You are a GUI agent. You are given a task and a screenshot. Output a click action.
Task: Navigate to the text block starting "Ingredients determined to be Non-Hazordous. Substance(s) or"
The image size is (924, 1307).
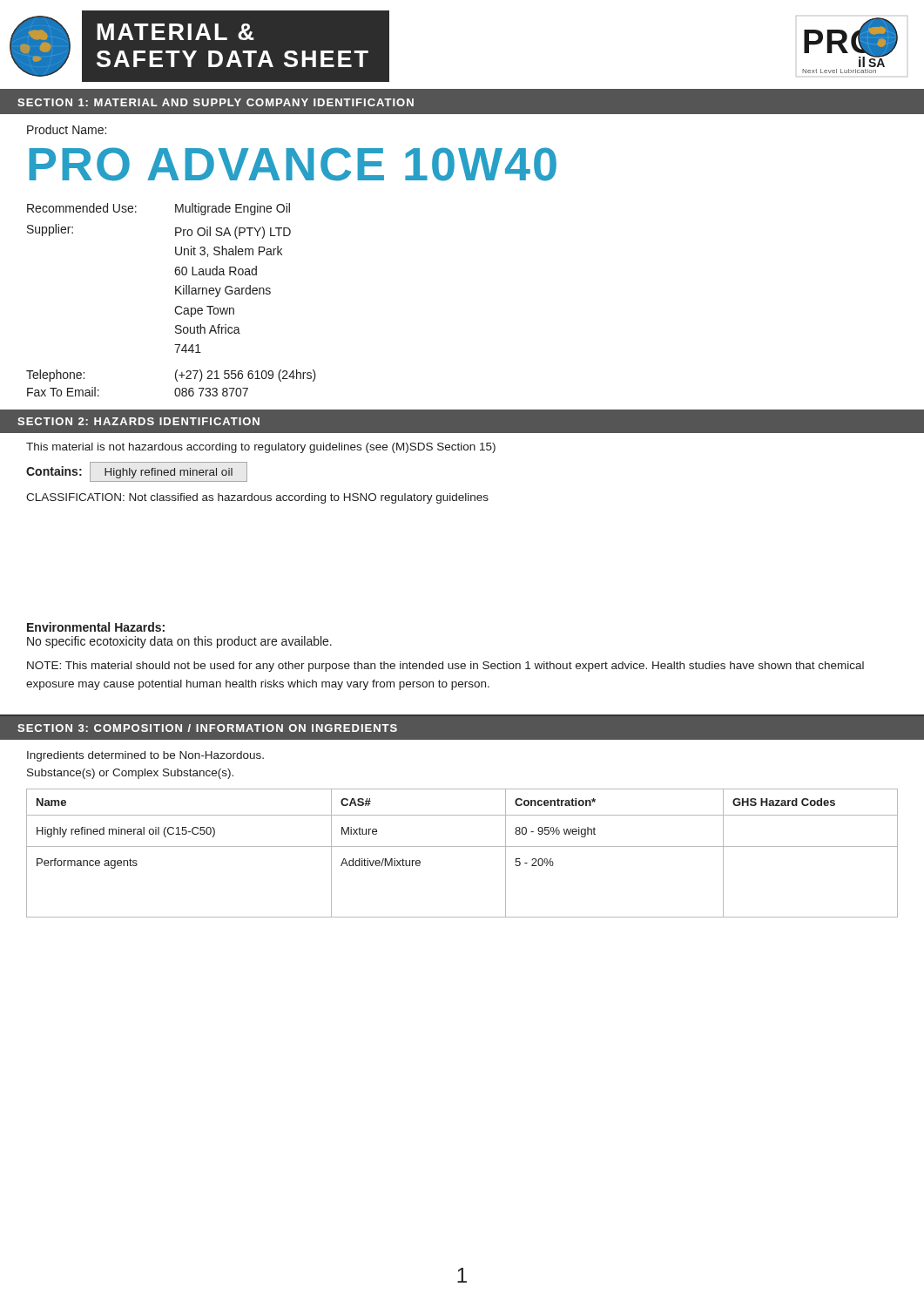point(145,763)
